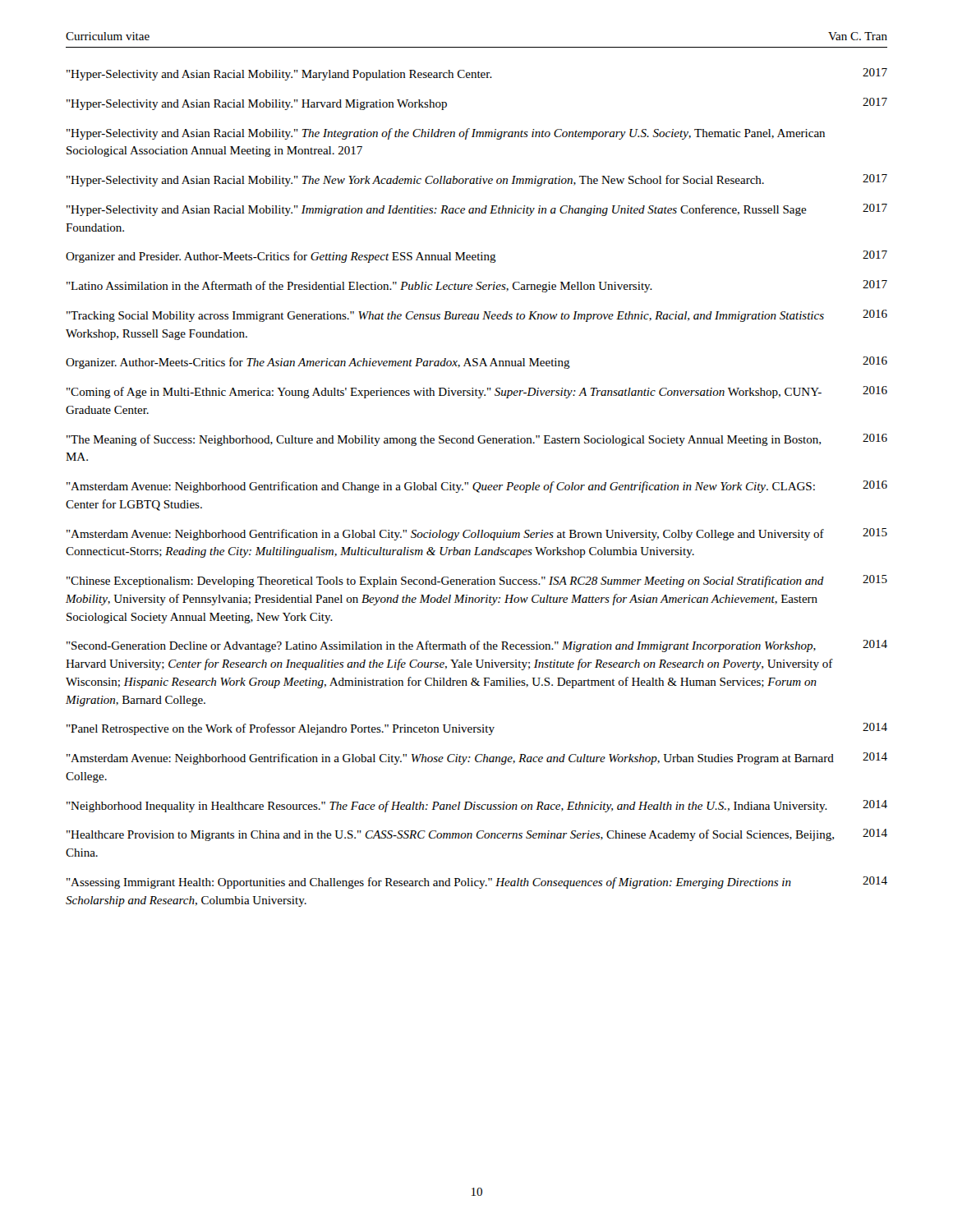953x1232 pixels.
Task: Point to the element starting ""Neighborhood Inequality in Healthcare Resources." The"
Action: (476, 806)
